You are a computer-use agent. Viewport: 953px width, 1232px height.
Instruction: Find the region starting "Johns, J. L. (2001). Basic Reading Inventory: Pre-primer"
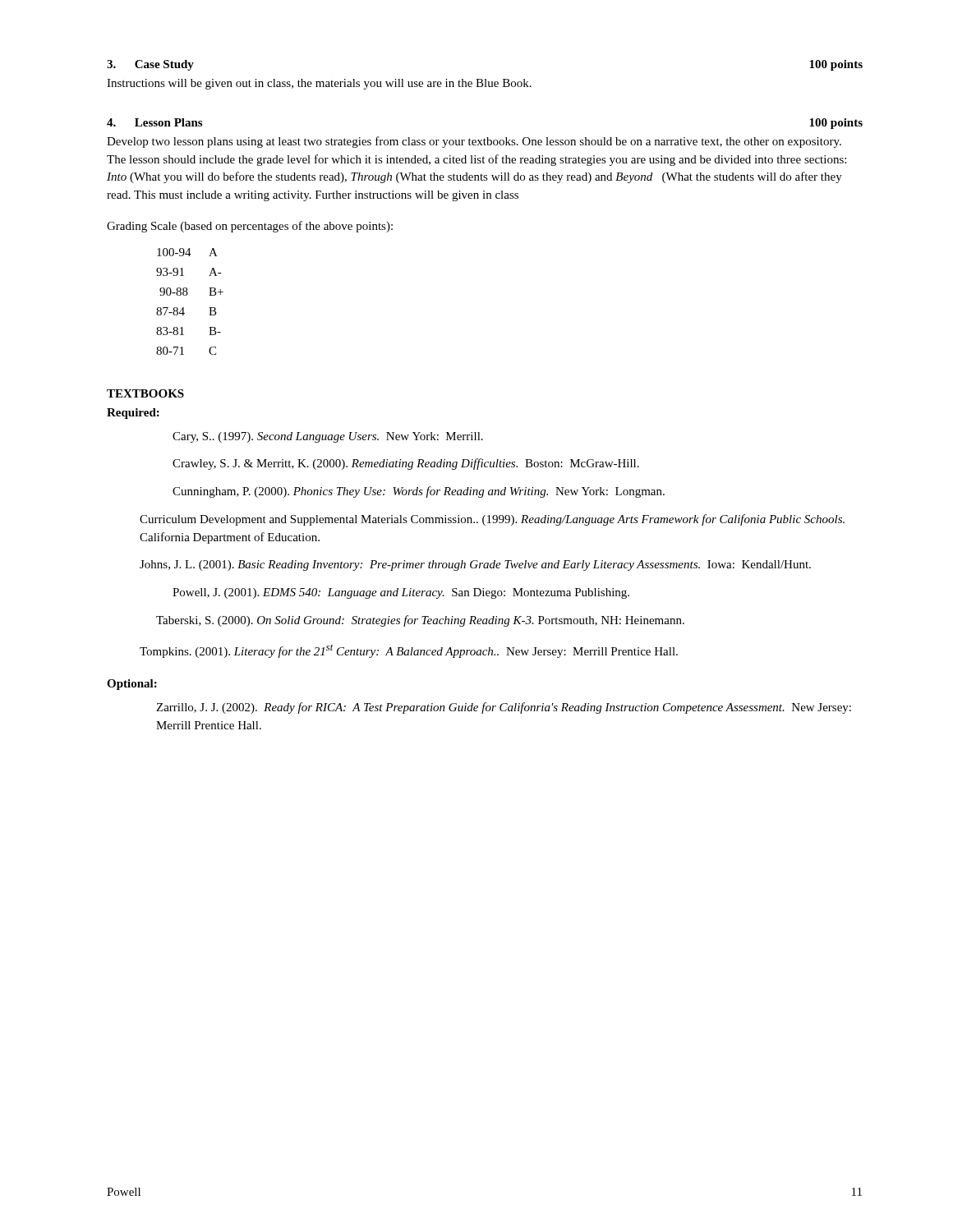coord(476,564)
